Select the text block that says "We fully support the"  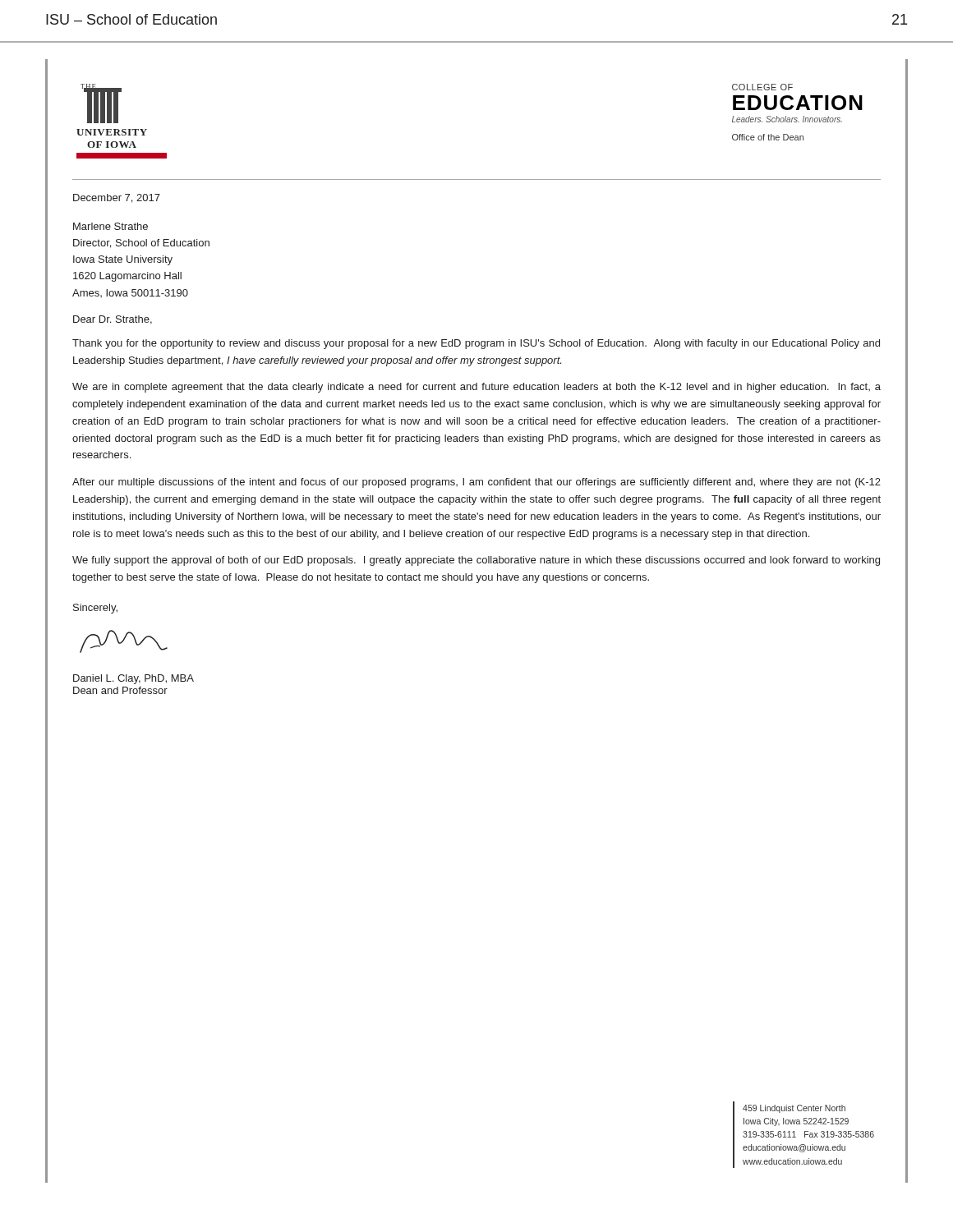[x=476, y=569]
